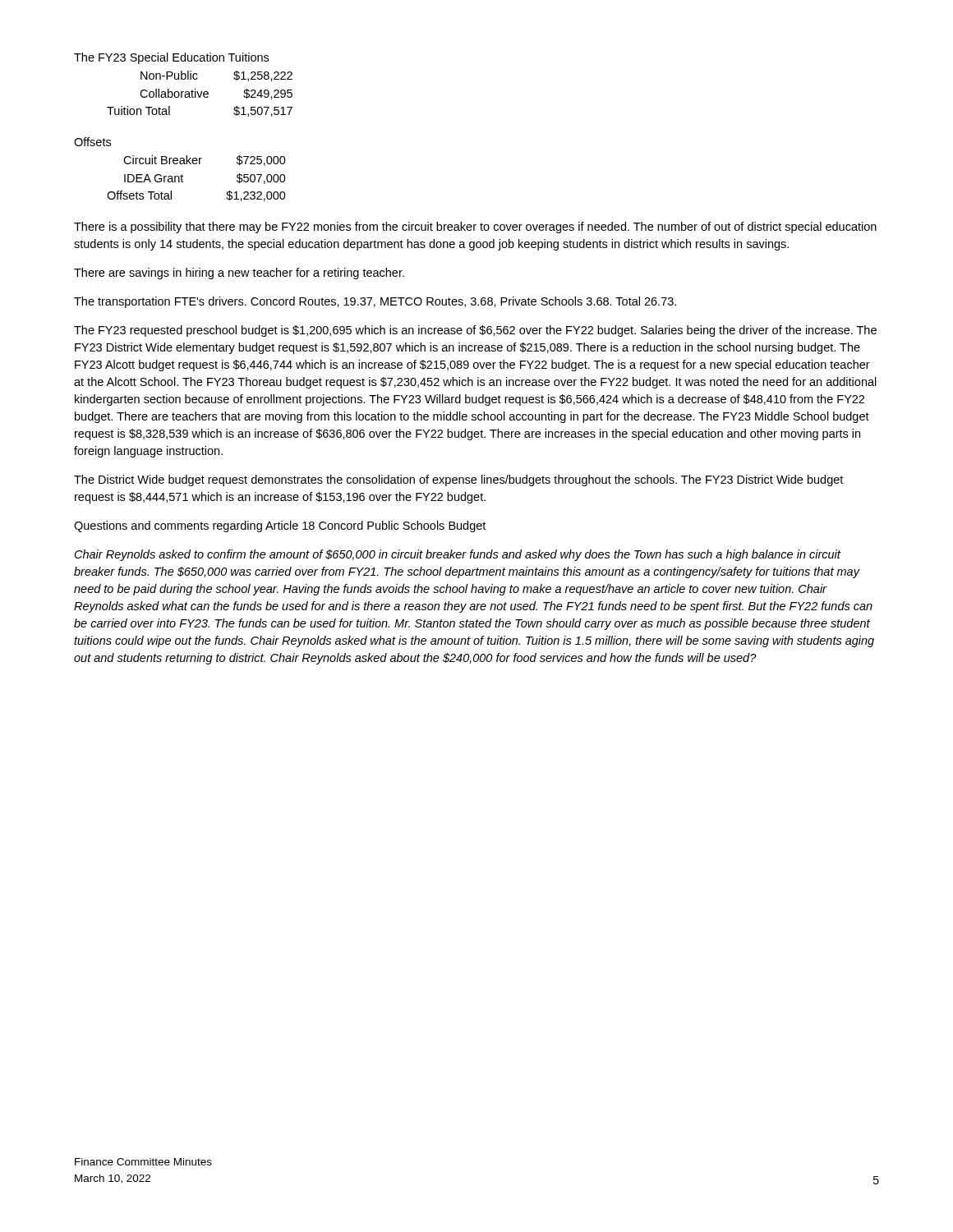Viewport: 953px width, 1232px height.
Task: Click the passage that begins "The FY23 Special"
Action: click(x=183, y=86)
